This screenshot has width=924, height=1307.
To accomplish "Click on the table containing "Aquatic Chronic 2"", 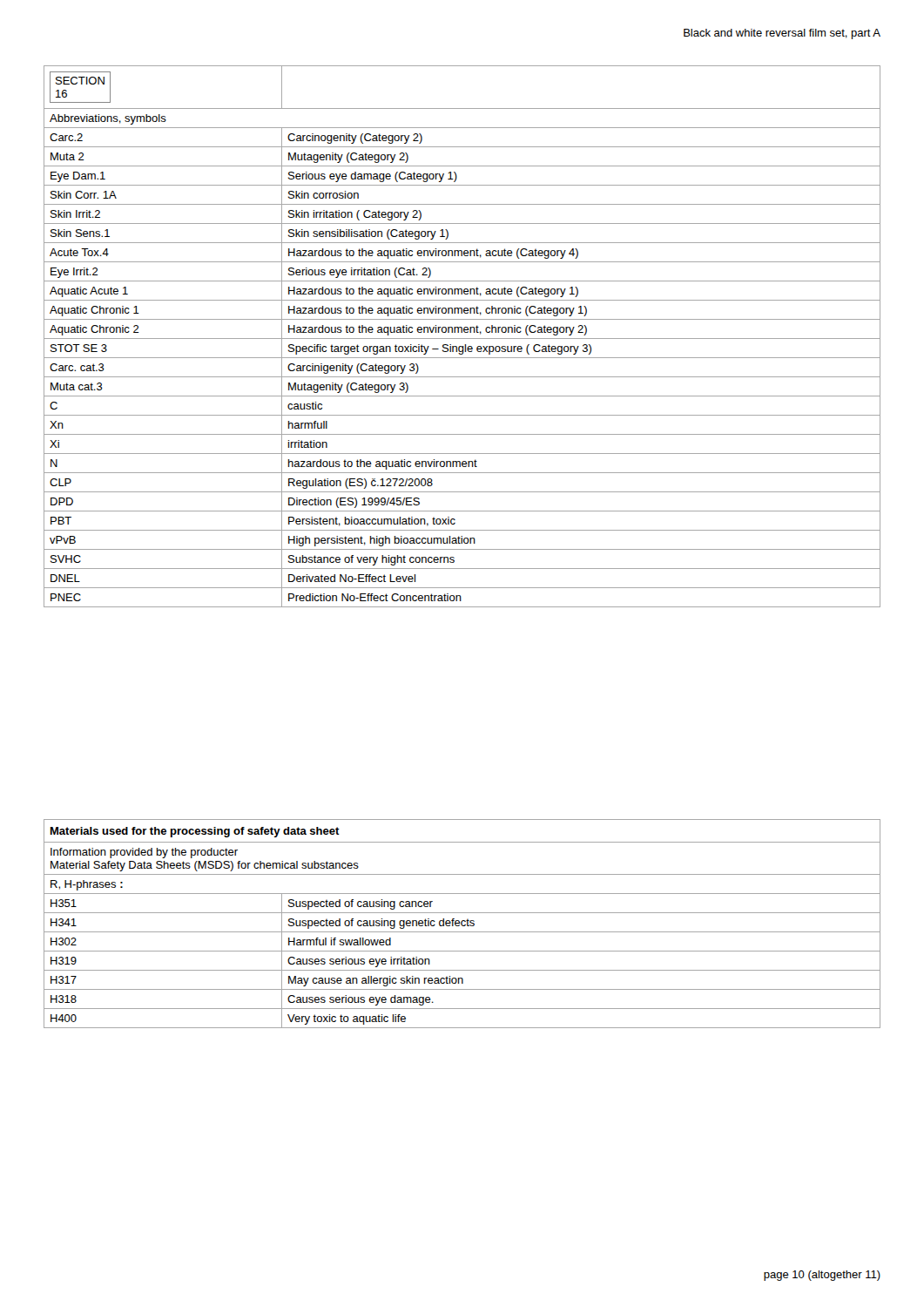I will coord(462,336).
